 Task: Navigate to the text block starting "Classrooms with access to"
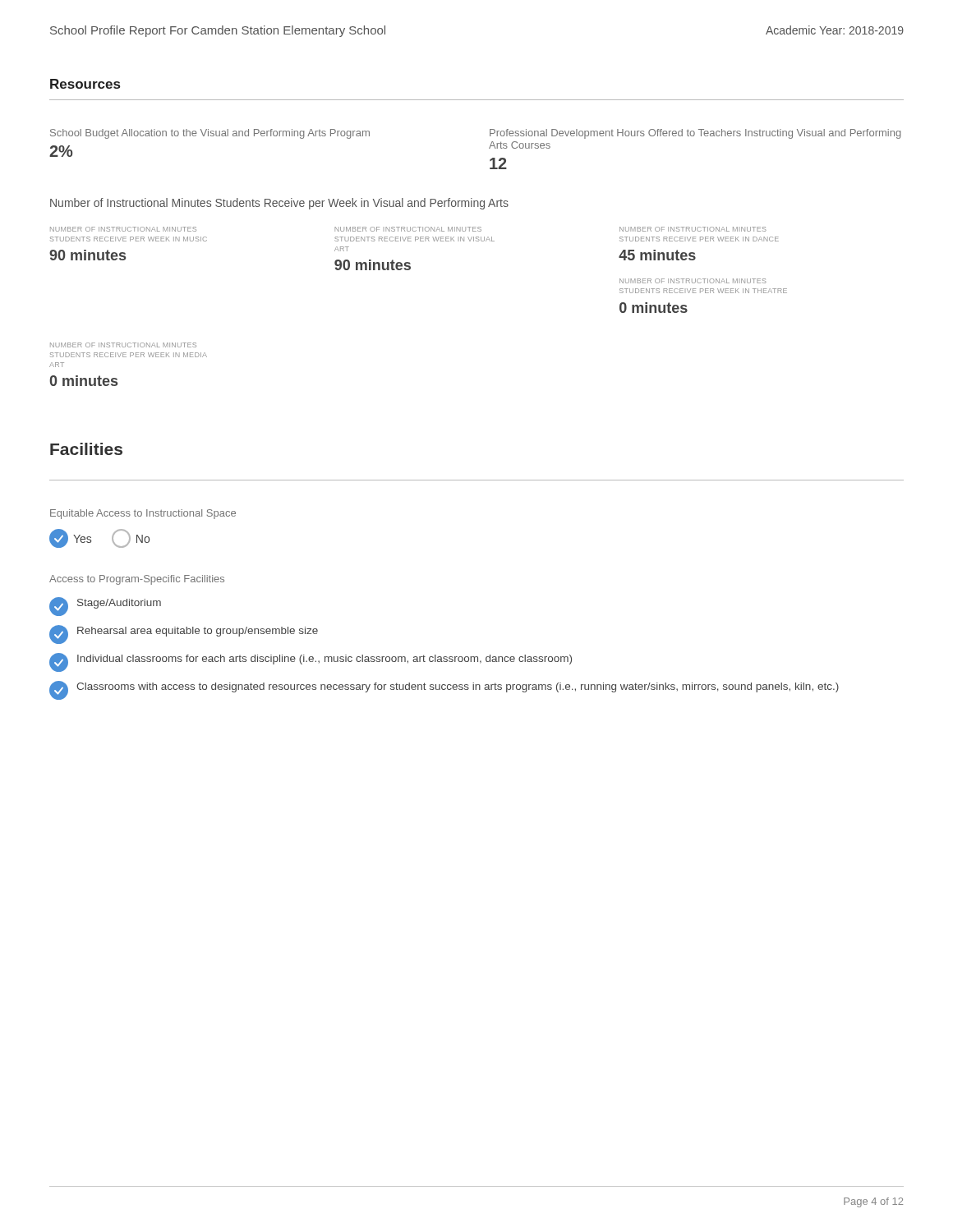click(x=444, y=690)
